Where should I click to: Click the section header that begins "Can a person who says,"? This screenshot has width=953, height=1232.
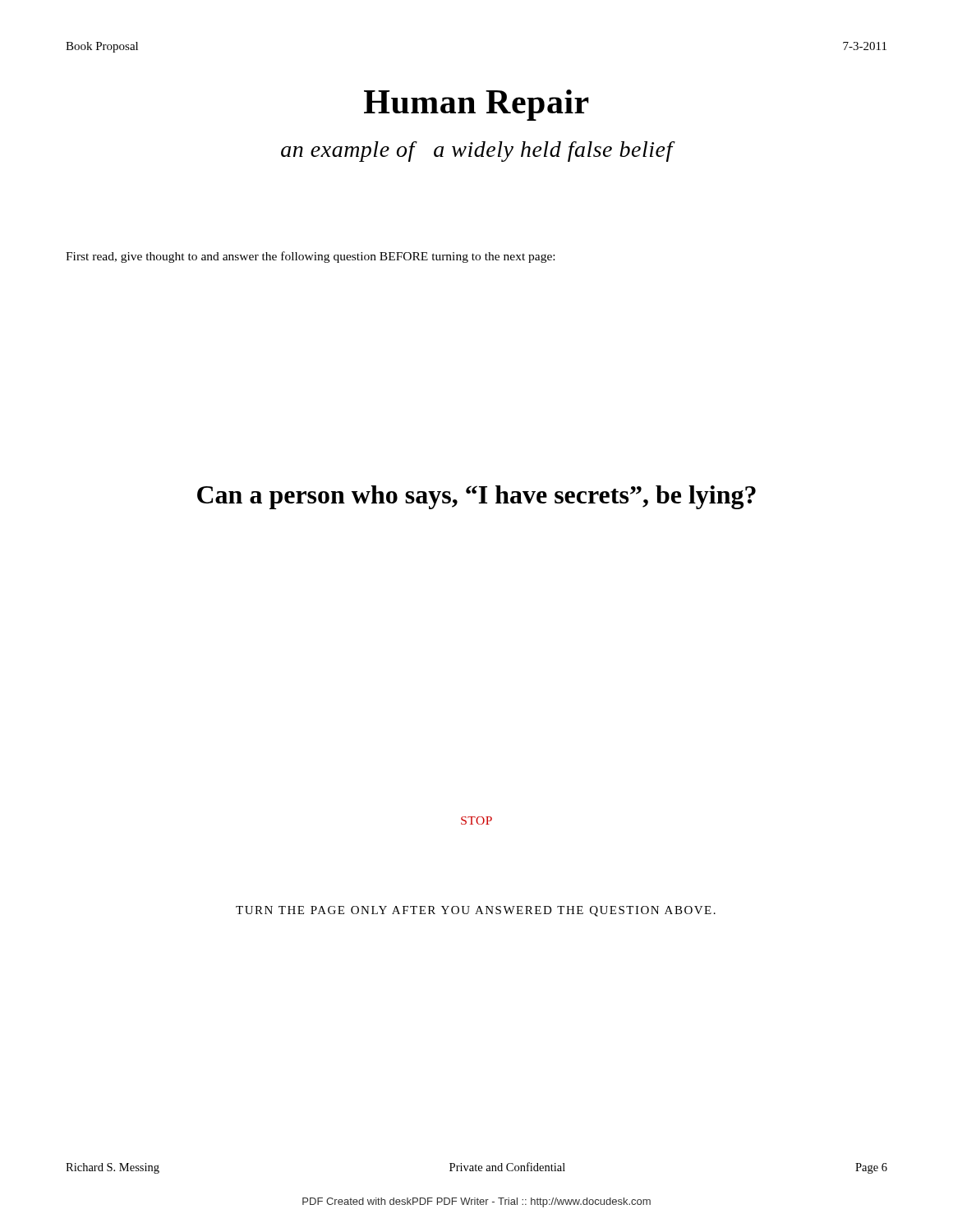coord(476,494)
